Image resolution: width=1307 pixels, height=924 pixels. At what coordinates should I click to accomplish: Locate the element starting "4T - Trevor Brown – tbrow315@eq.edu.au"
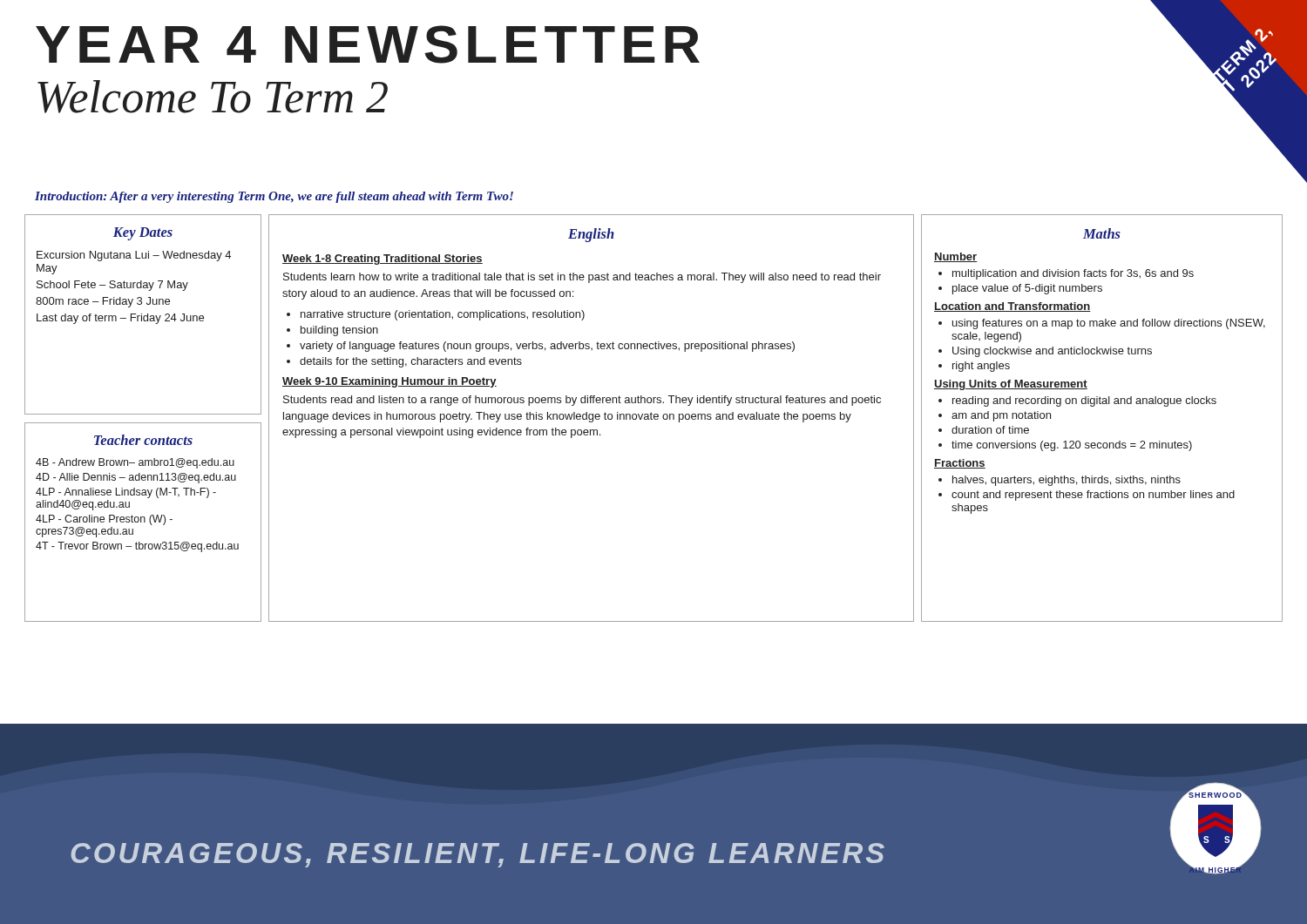coord(137,546)
